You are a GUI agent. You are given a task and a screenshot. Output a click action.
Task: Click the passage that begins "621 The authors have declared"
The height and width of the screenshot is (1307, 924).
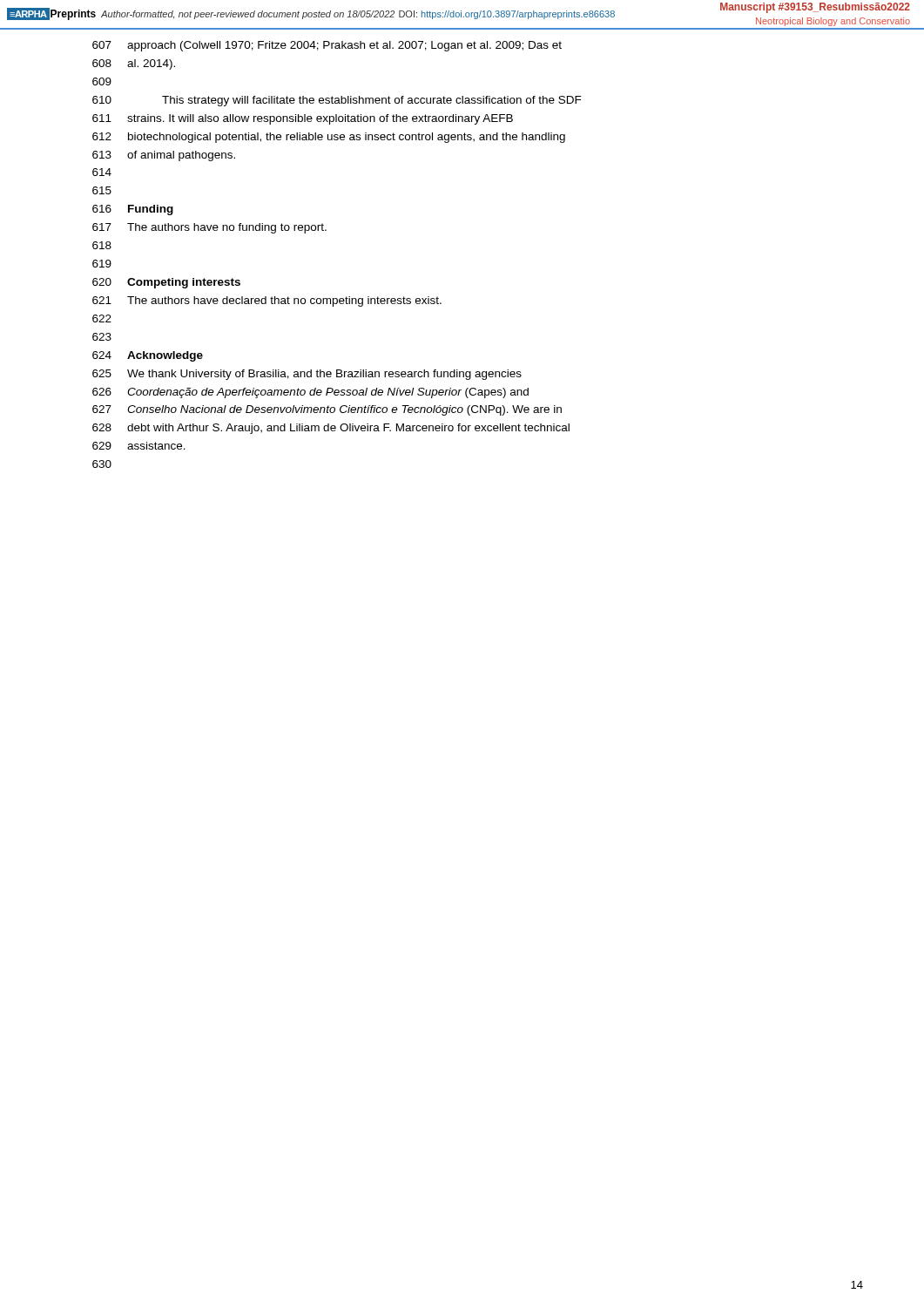tap(267, 301)
